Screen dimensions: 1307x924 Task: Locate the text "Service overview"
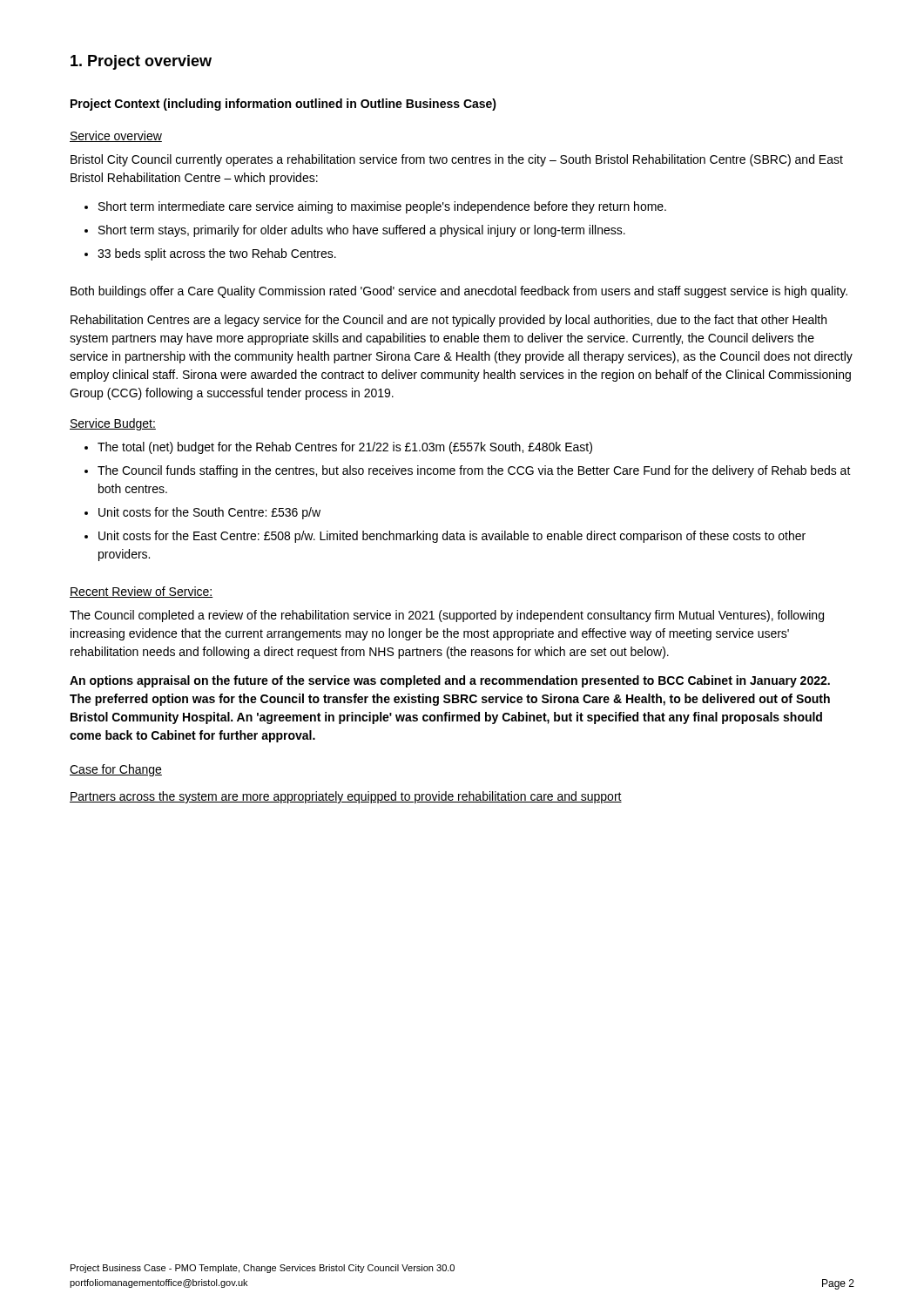tap(116, 136)
